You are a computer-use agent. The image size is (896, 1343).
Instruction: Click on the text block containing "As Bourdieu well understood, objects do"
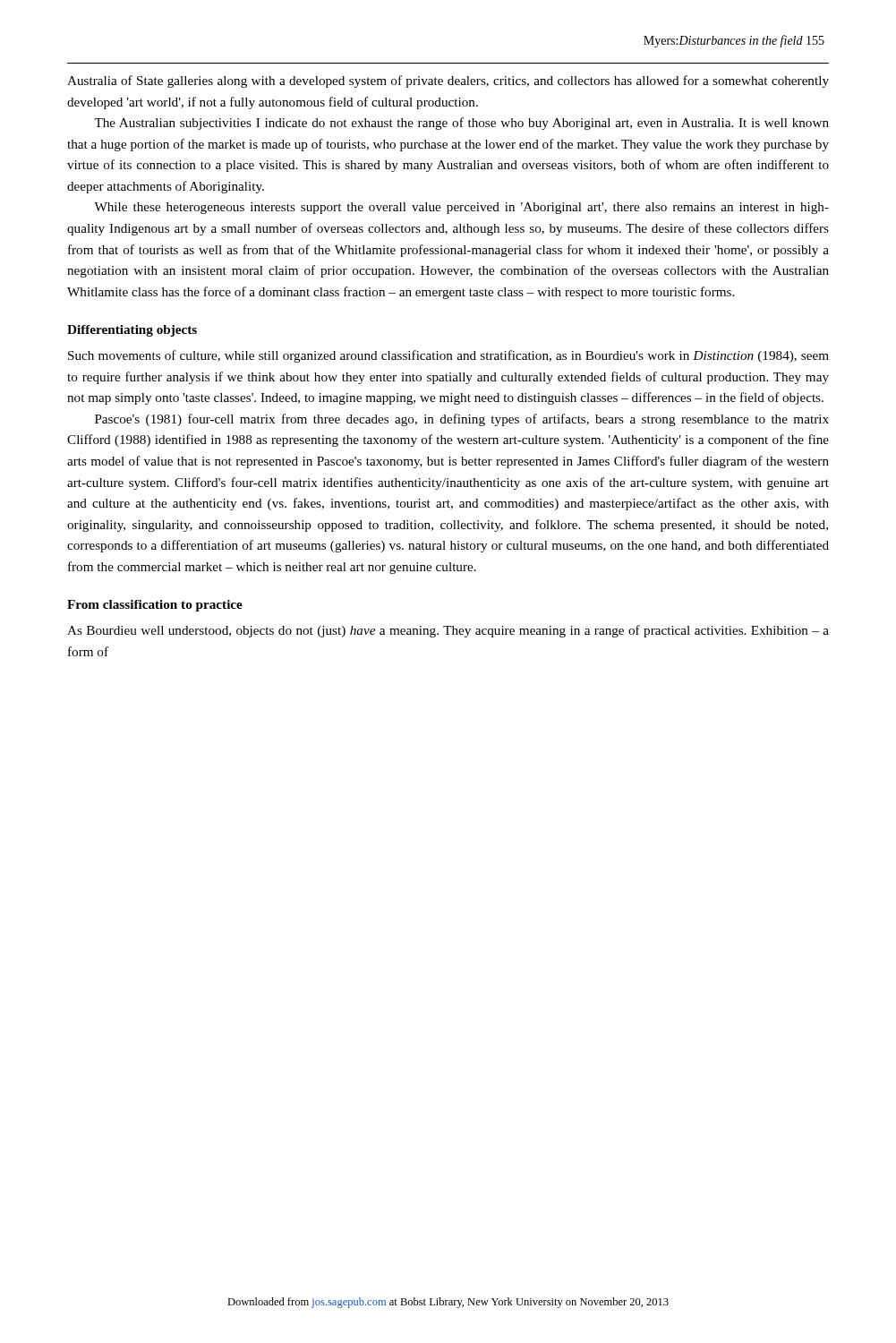pos(448,641)
